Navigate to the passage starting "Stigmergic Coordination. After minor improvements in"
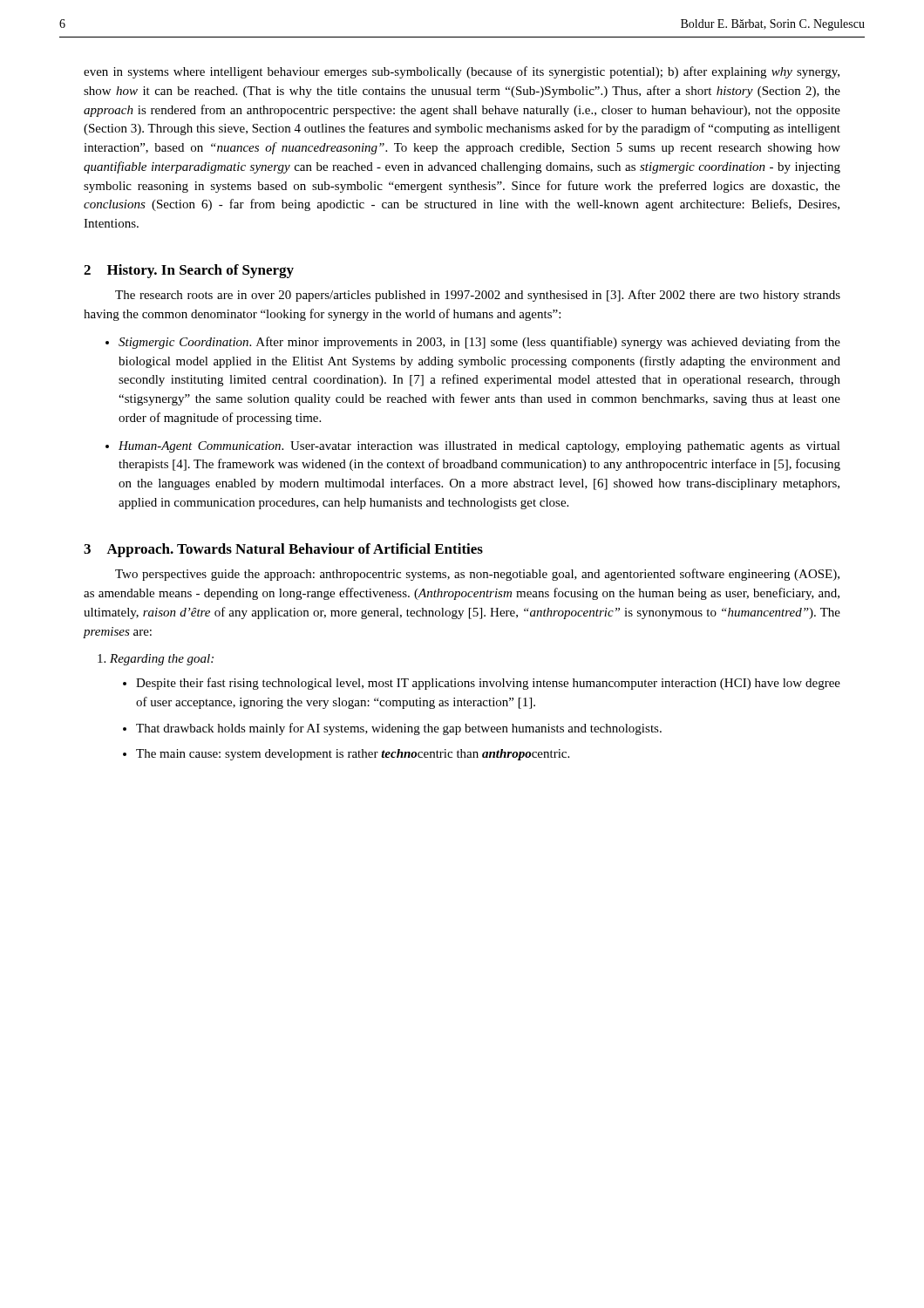Viewport: 924px width, 1308px height. [x=479, y=380]
